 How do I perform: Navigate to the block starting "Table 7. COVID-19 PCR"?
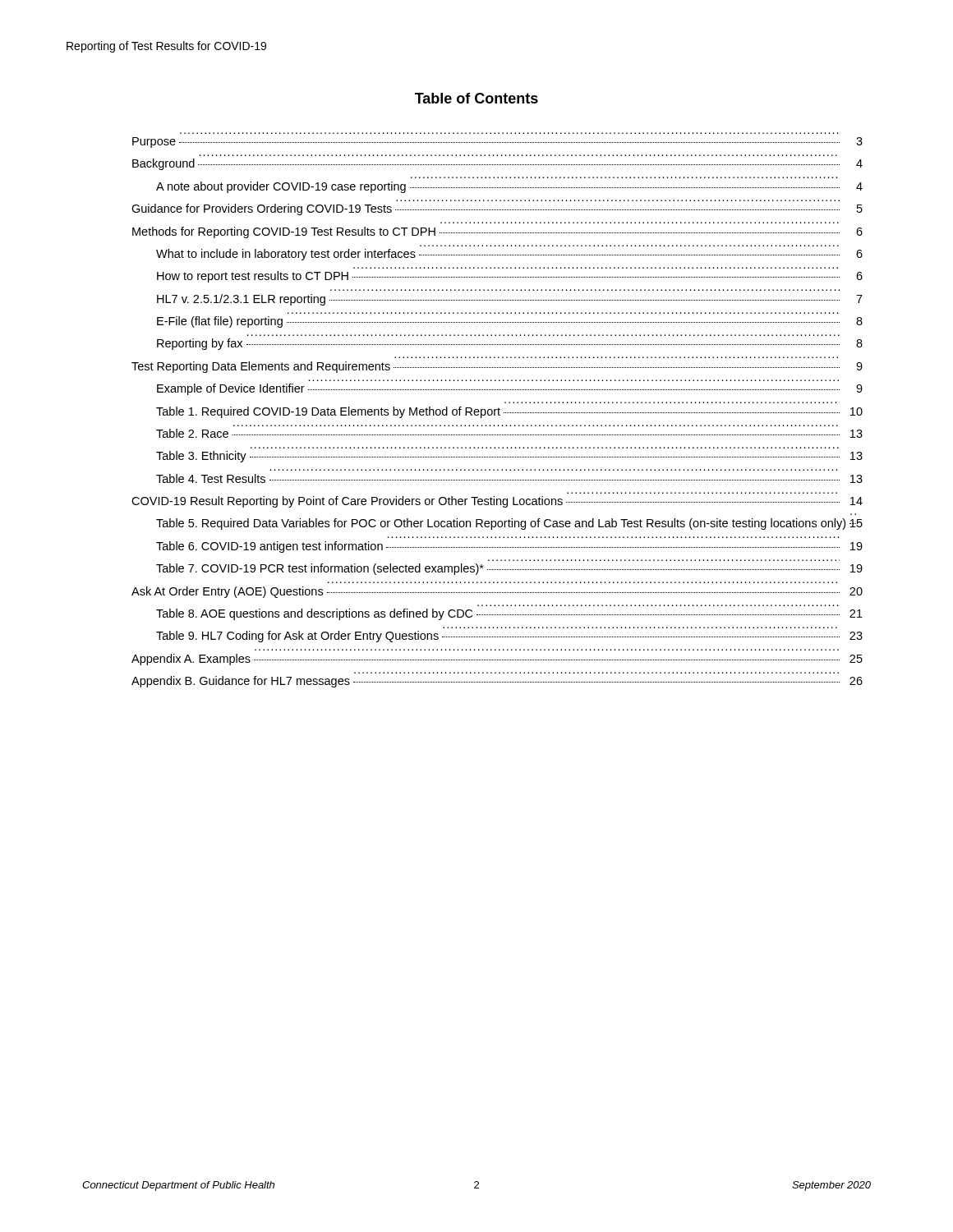tap(509, 569)
